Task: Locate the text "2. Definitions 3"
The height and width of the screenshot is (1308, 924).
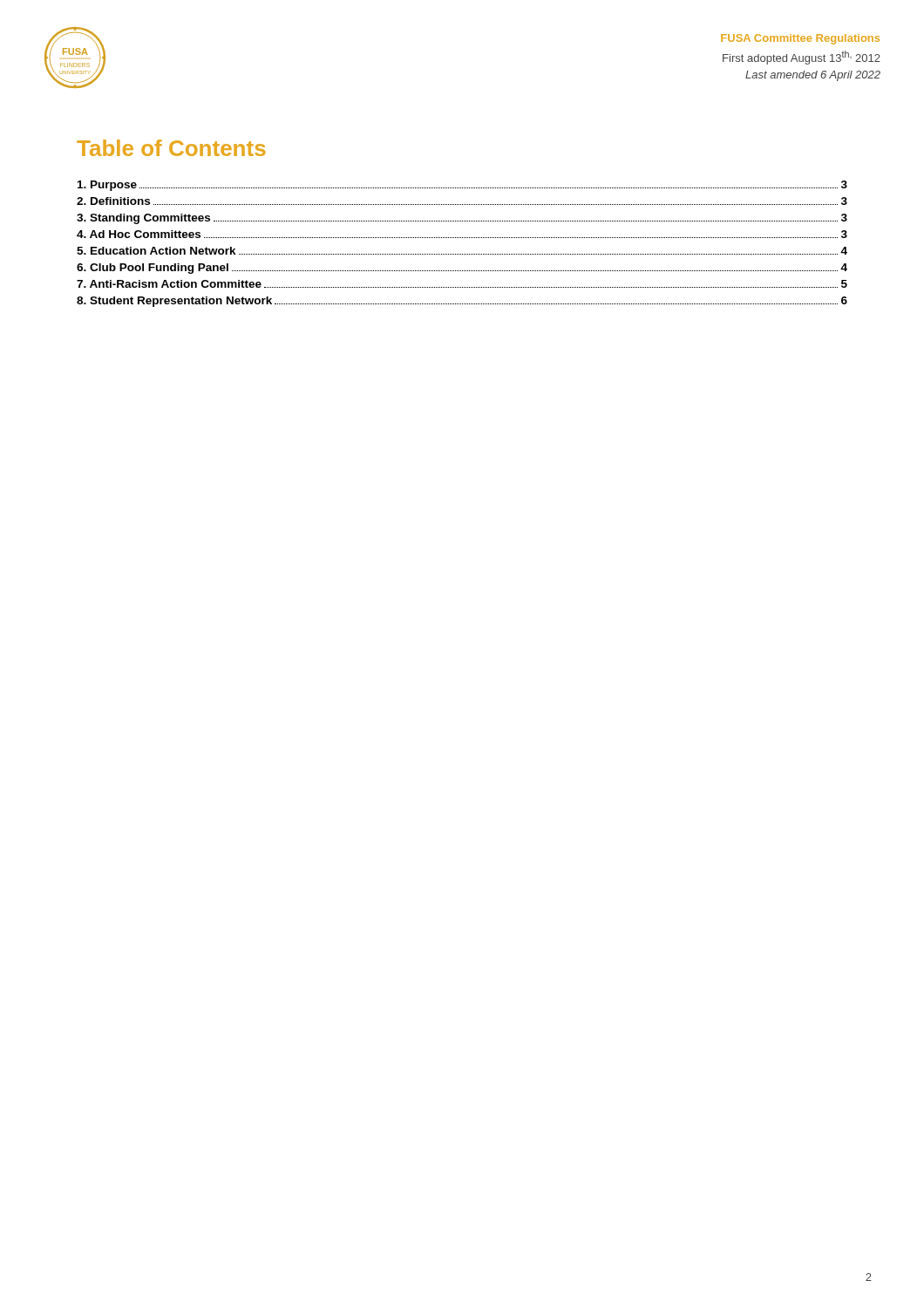Action: pyautogui.click(x=462, y=201)
